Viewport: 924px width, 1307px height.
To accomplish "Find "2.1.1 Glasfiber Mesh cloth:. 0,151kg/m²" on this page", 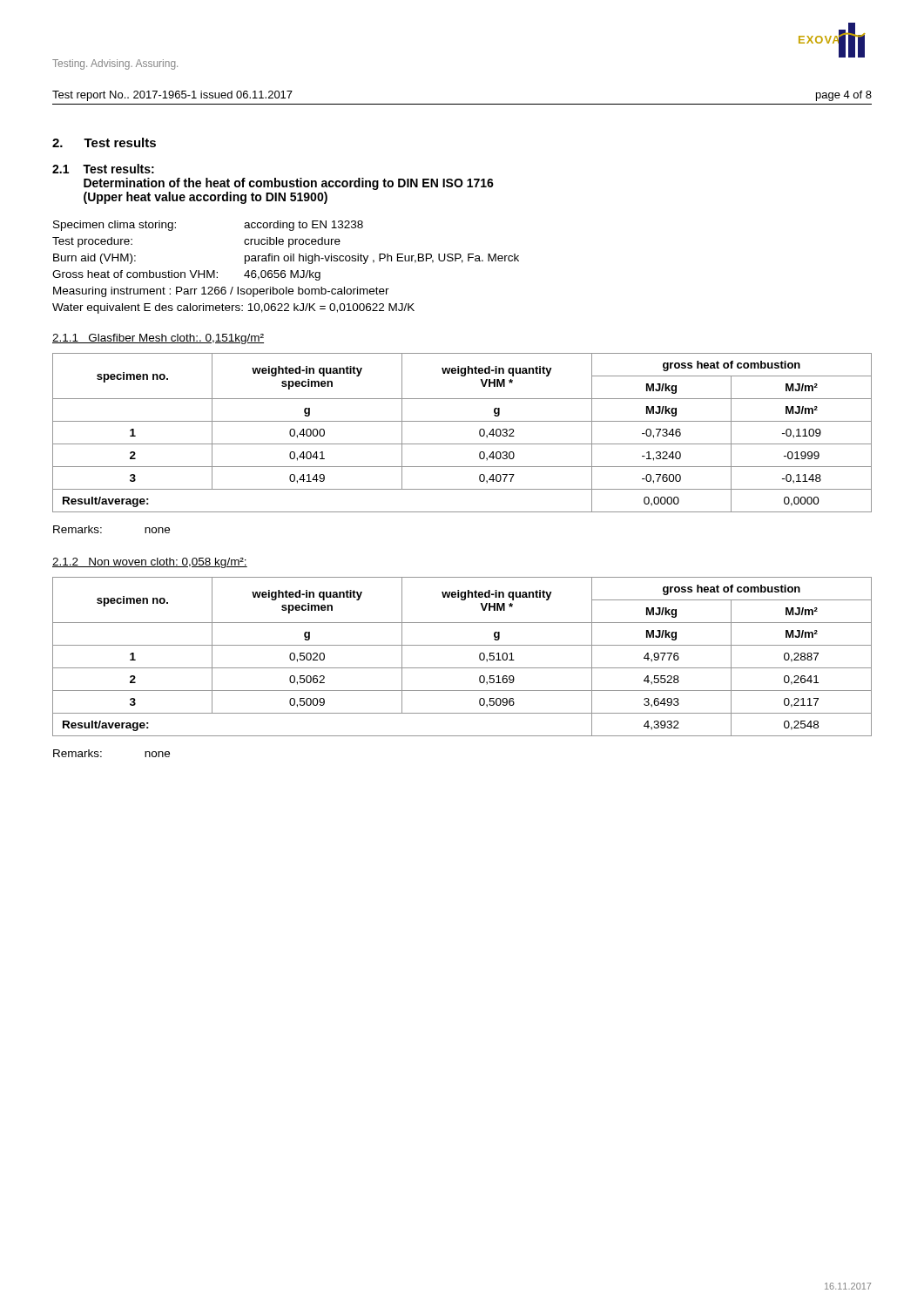I will [158, 338].
